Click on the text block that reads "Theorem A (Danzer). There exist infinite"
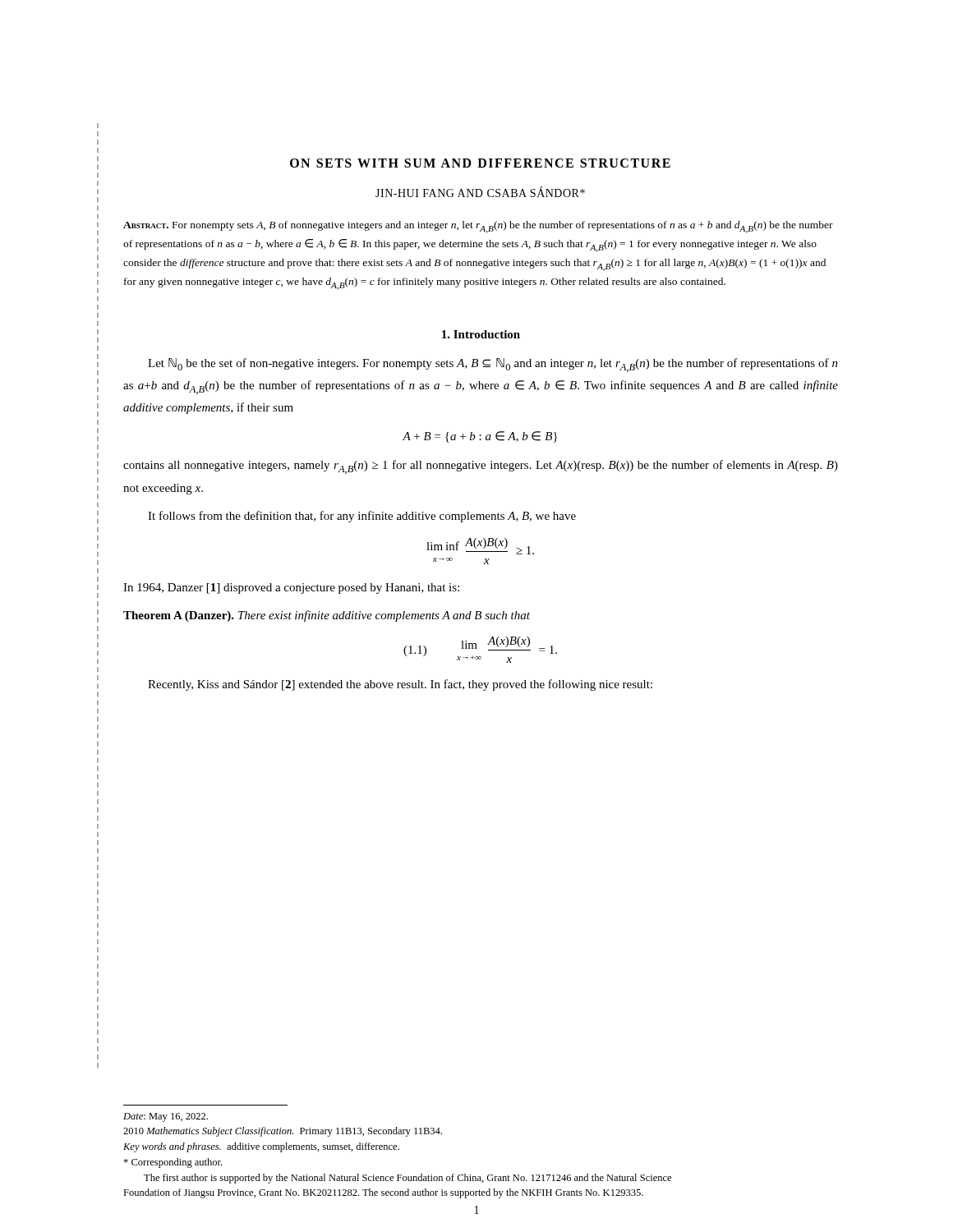953x1232 pixels. pos(326,616)
